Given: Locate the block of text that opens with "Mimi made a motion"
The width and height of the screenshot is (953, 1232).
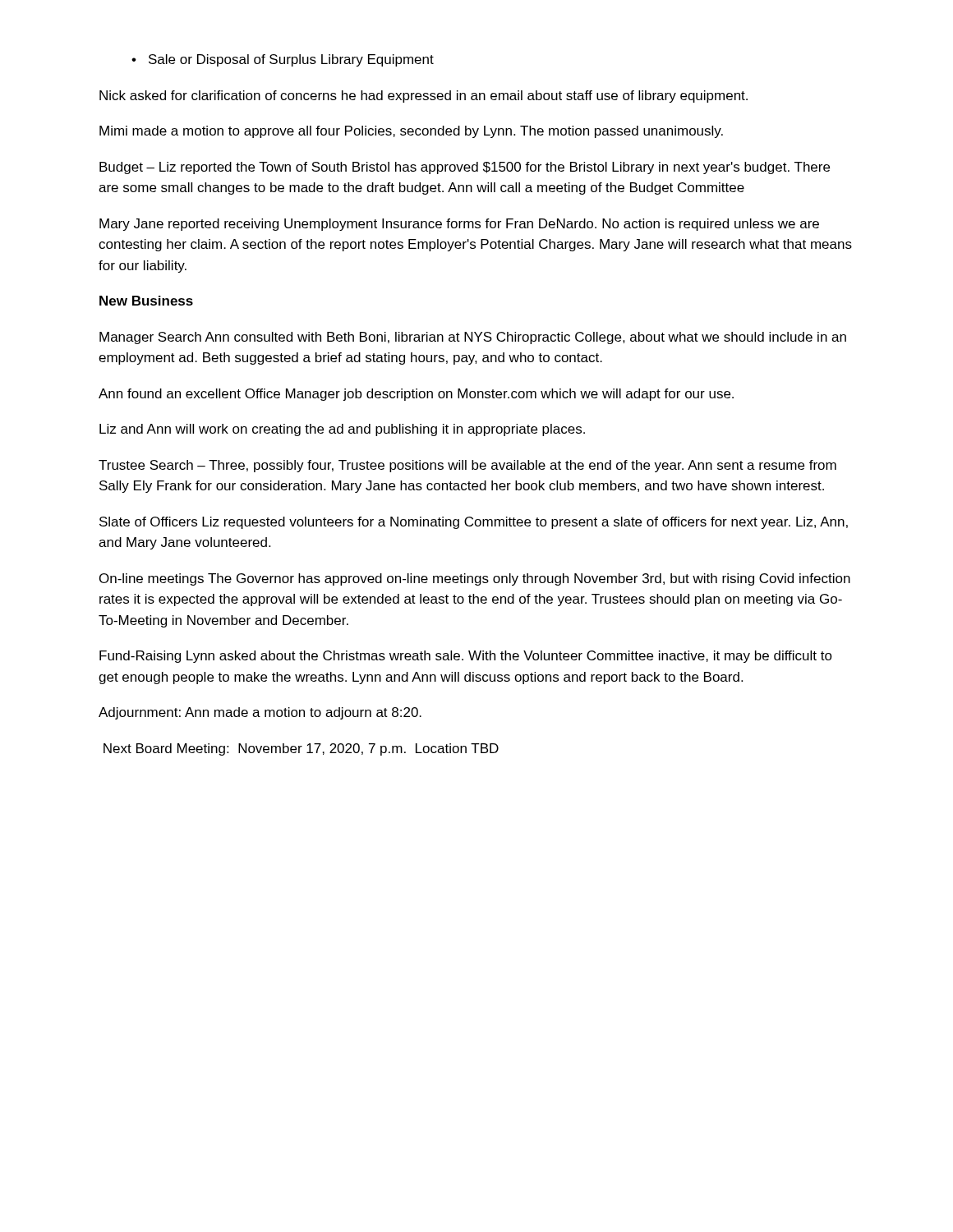Looking at the screenshot, I should point(411,131).
